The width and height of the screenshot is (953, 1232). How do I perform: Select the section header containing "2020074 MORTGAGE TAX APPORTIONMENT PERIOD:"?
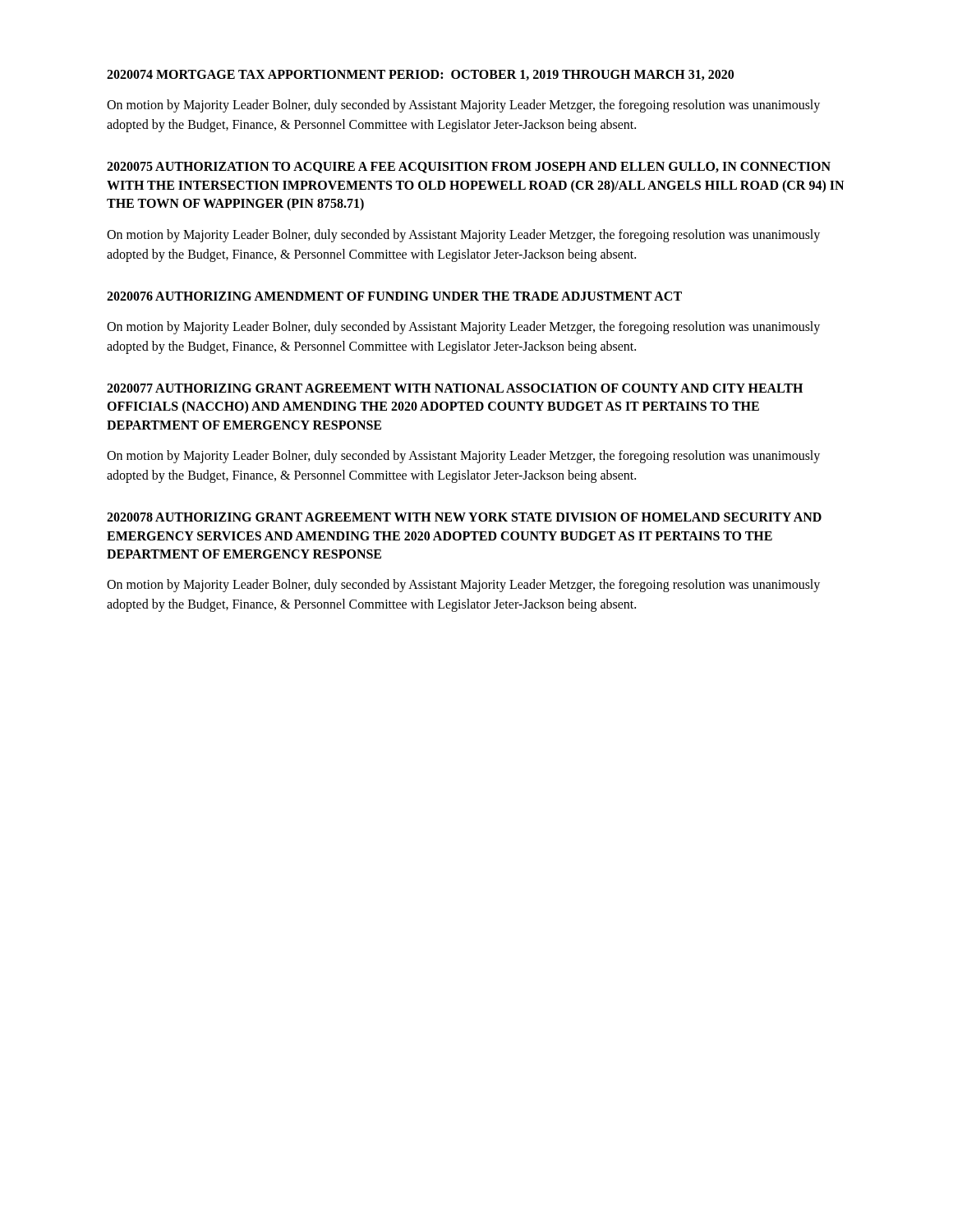(x=421, y=74)
